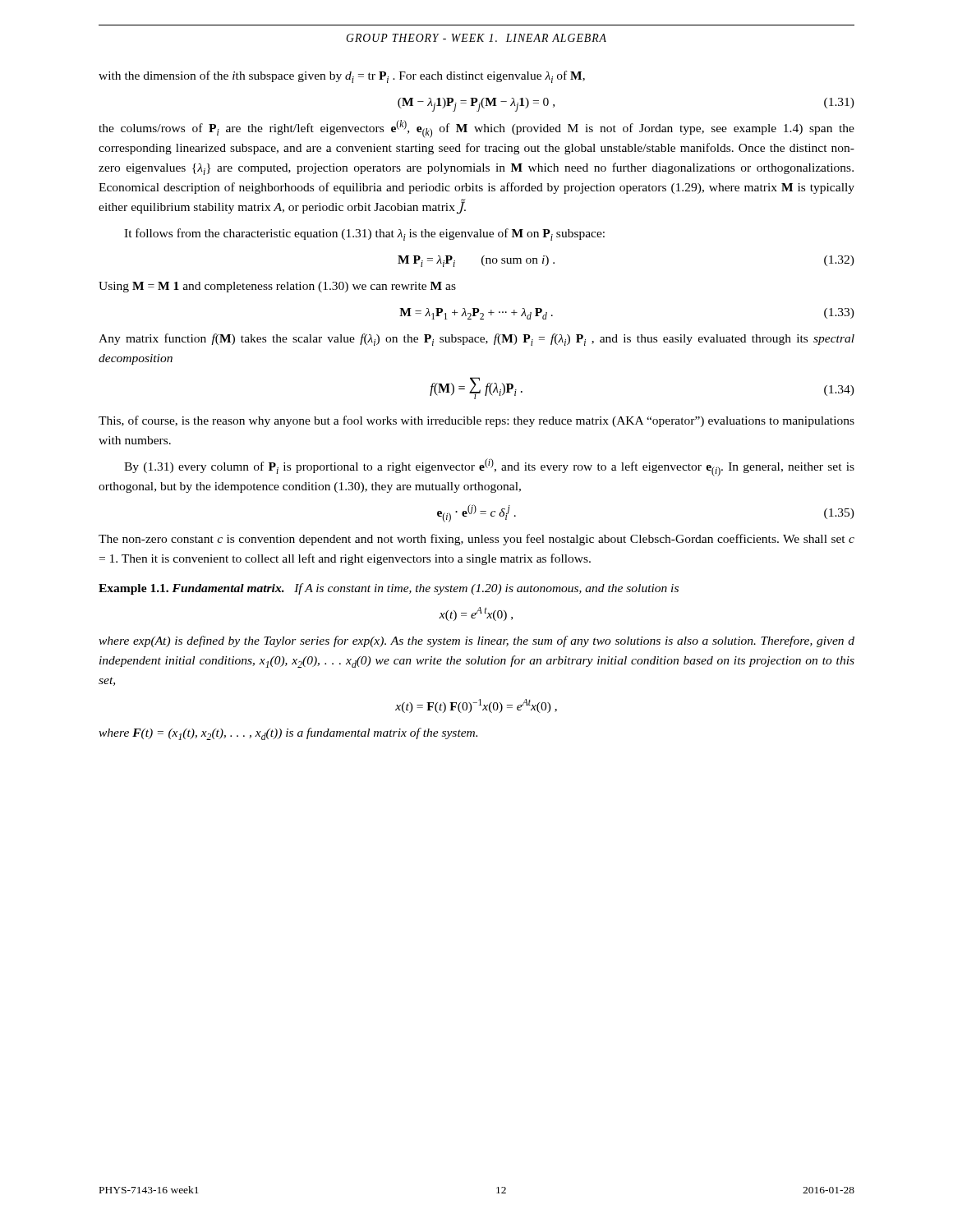953x1232 pixels.
Task: Select the passage starting "x(t) = eA tx(0) ,"
Action: 476,613
